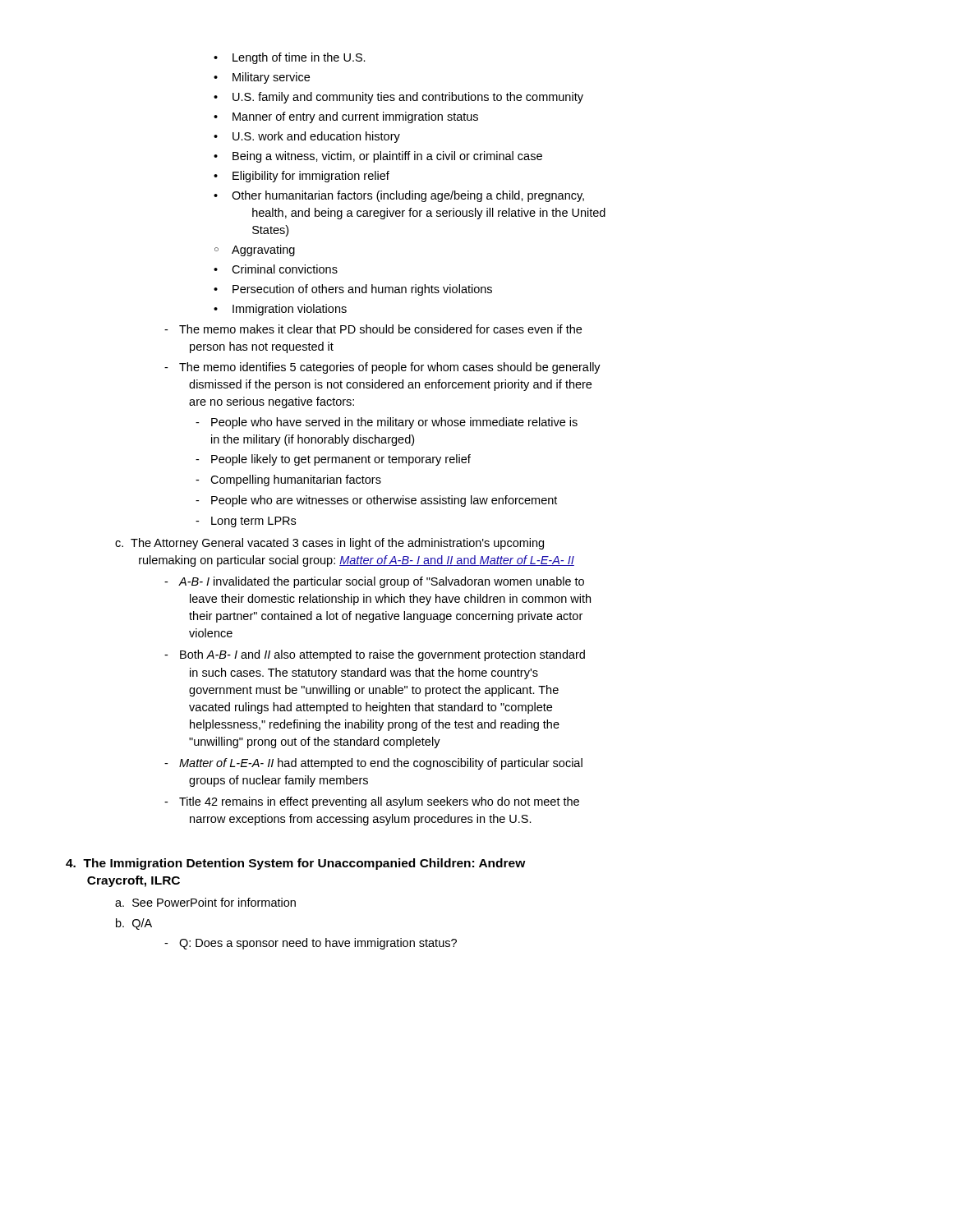Select the section header
The image size is (953, 1232).
tap(295, 871)
